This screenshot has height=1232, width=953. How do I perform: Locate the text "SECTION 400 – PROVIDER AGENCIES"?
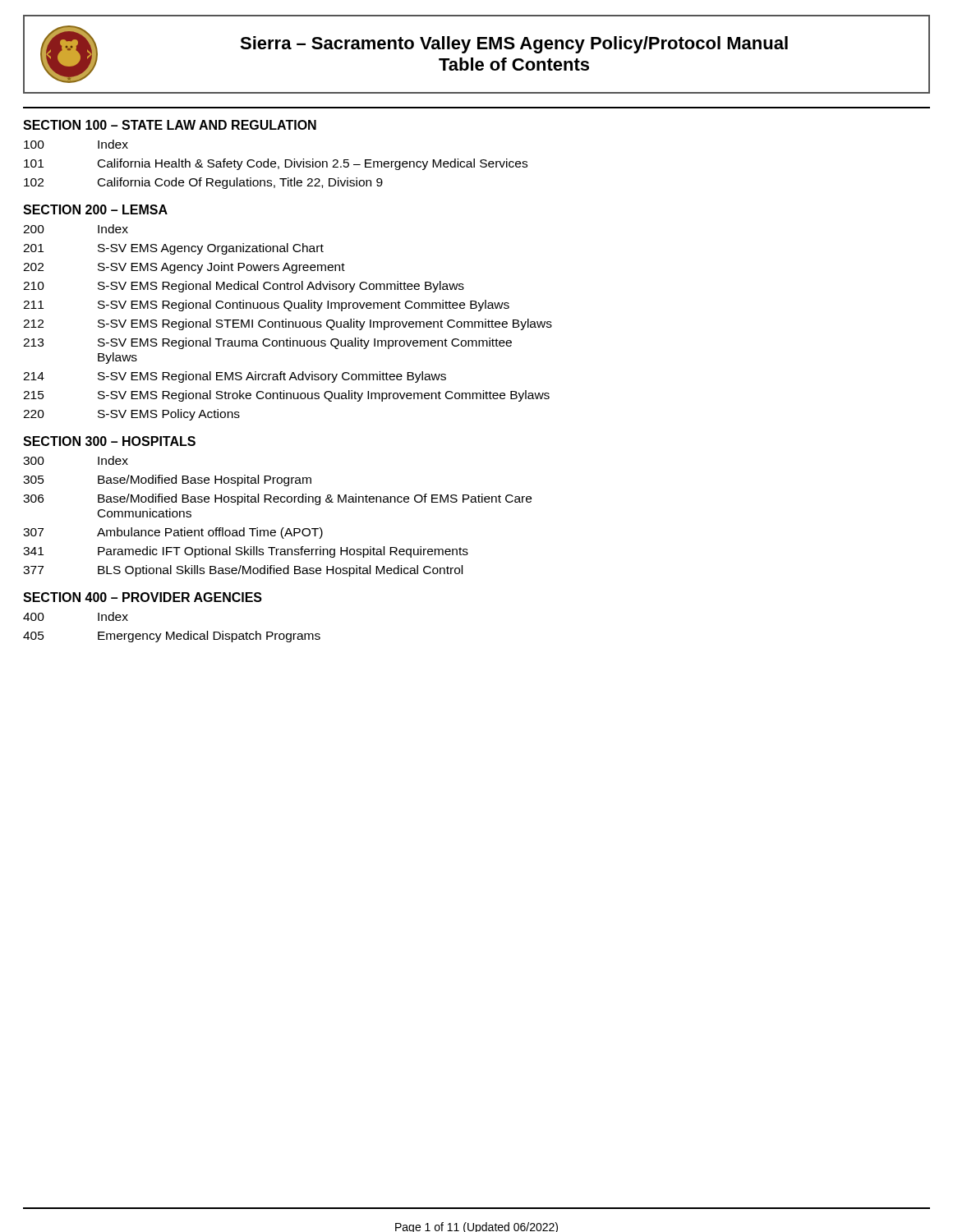click(143, 598)
